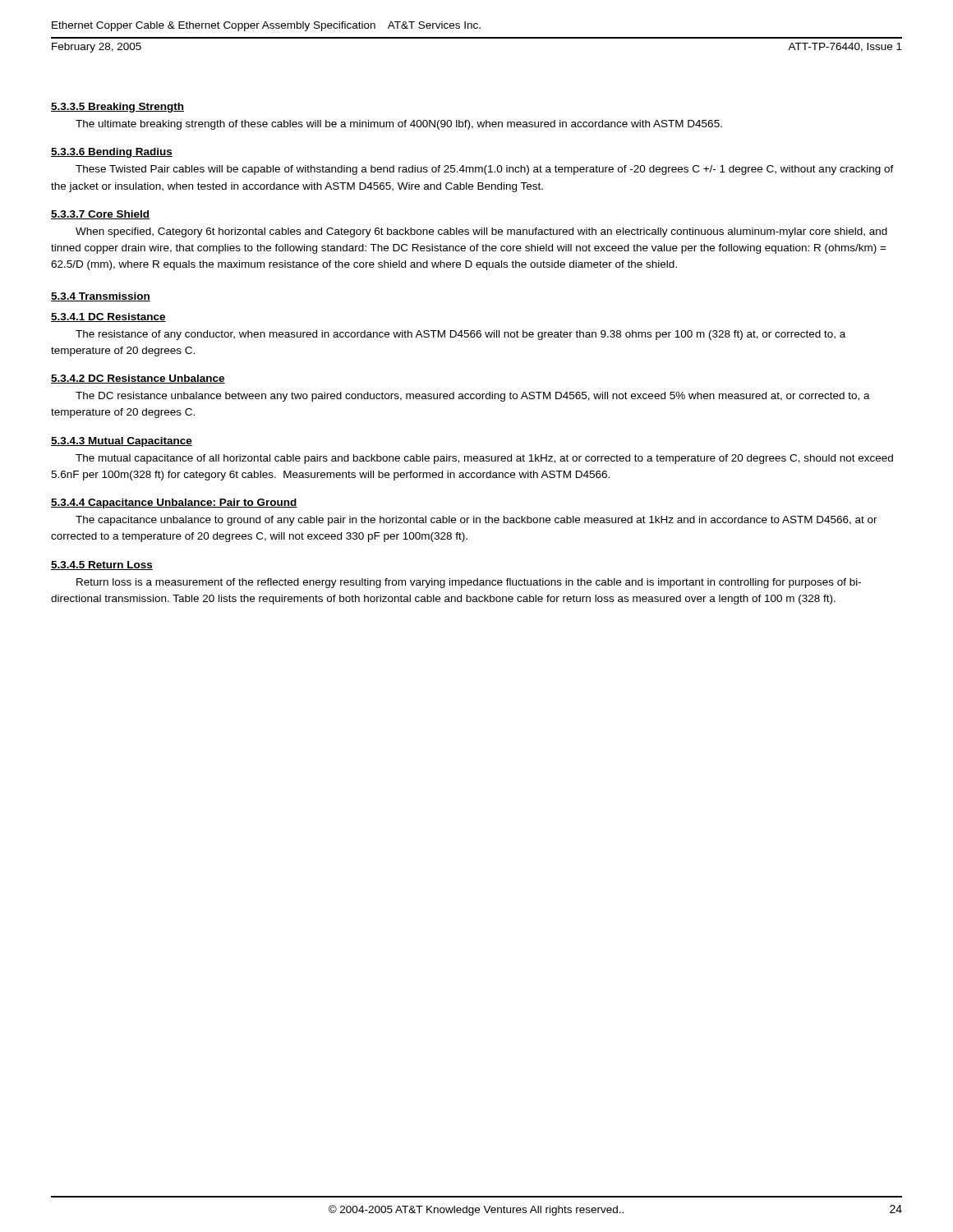The height and width of the screenshot is (1232, 953).
Task: Locate the block starting "Return loss is a measurement of the"
Action: [x=476, y=590]
